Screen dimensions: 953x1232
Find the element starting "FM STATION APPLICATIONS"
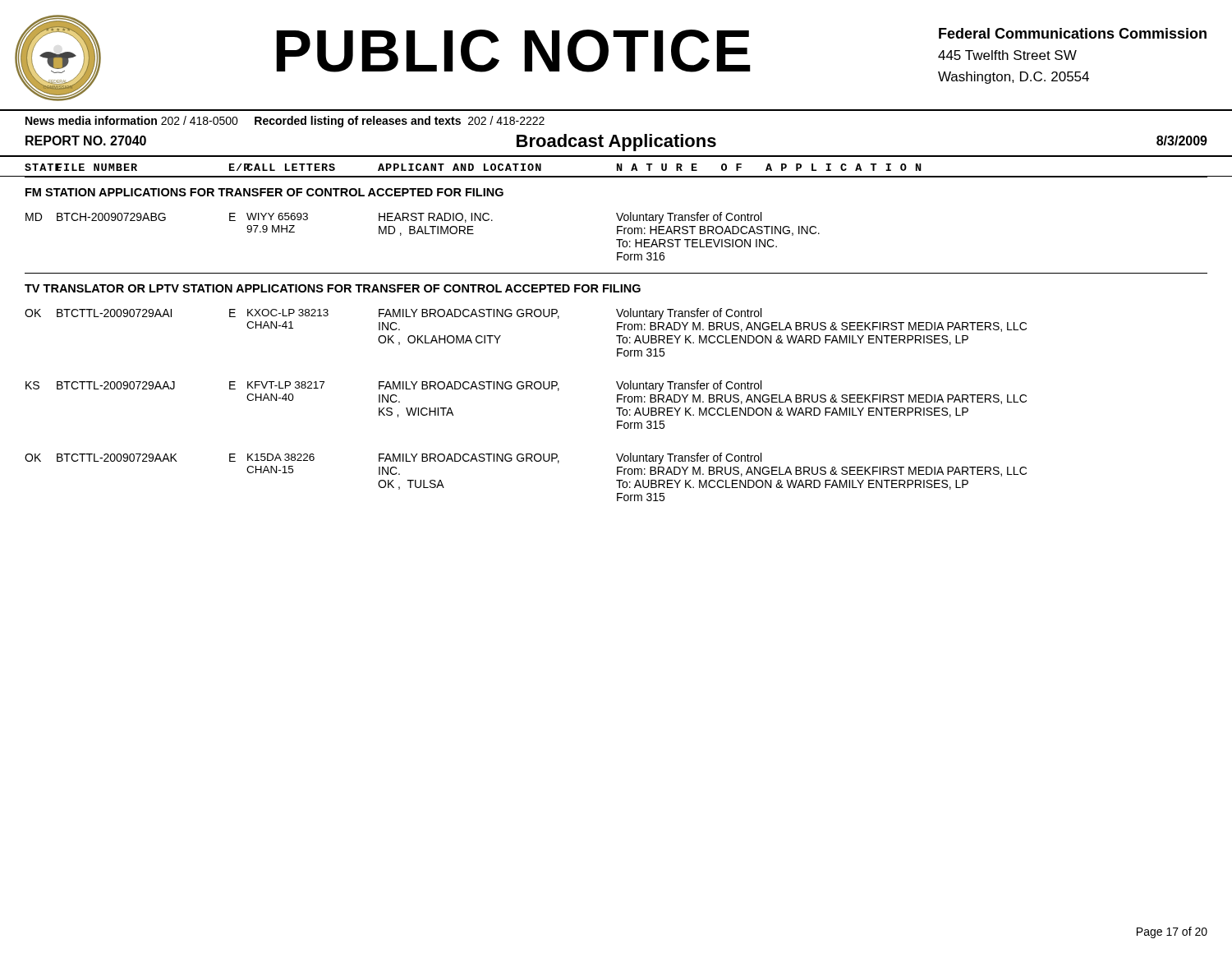264,192
